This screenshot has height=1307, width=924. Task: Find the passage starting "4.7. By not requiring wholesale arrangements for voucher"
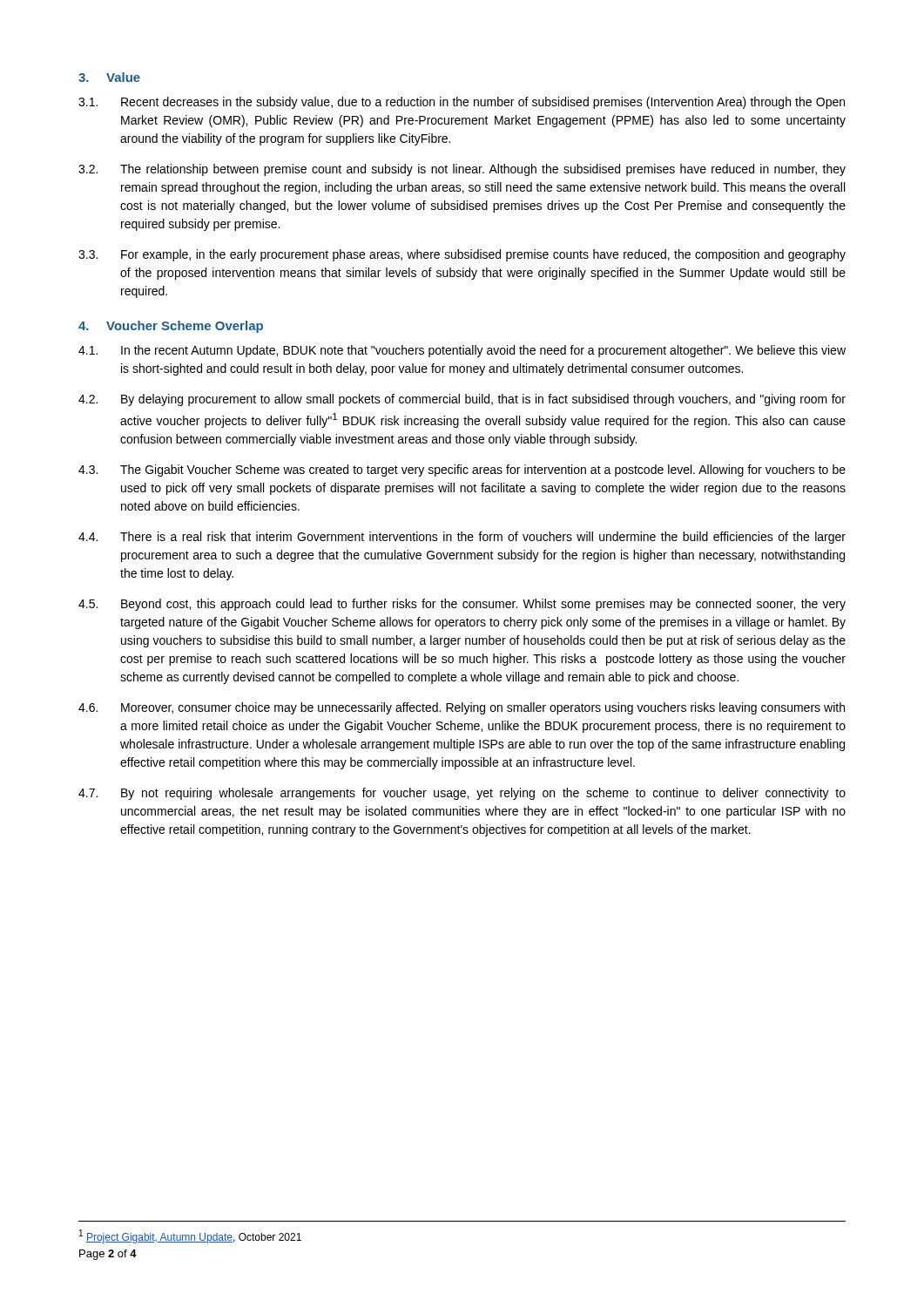point(462,811)
